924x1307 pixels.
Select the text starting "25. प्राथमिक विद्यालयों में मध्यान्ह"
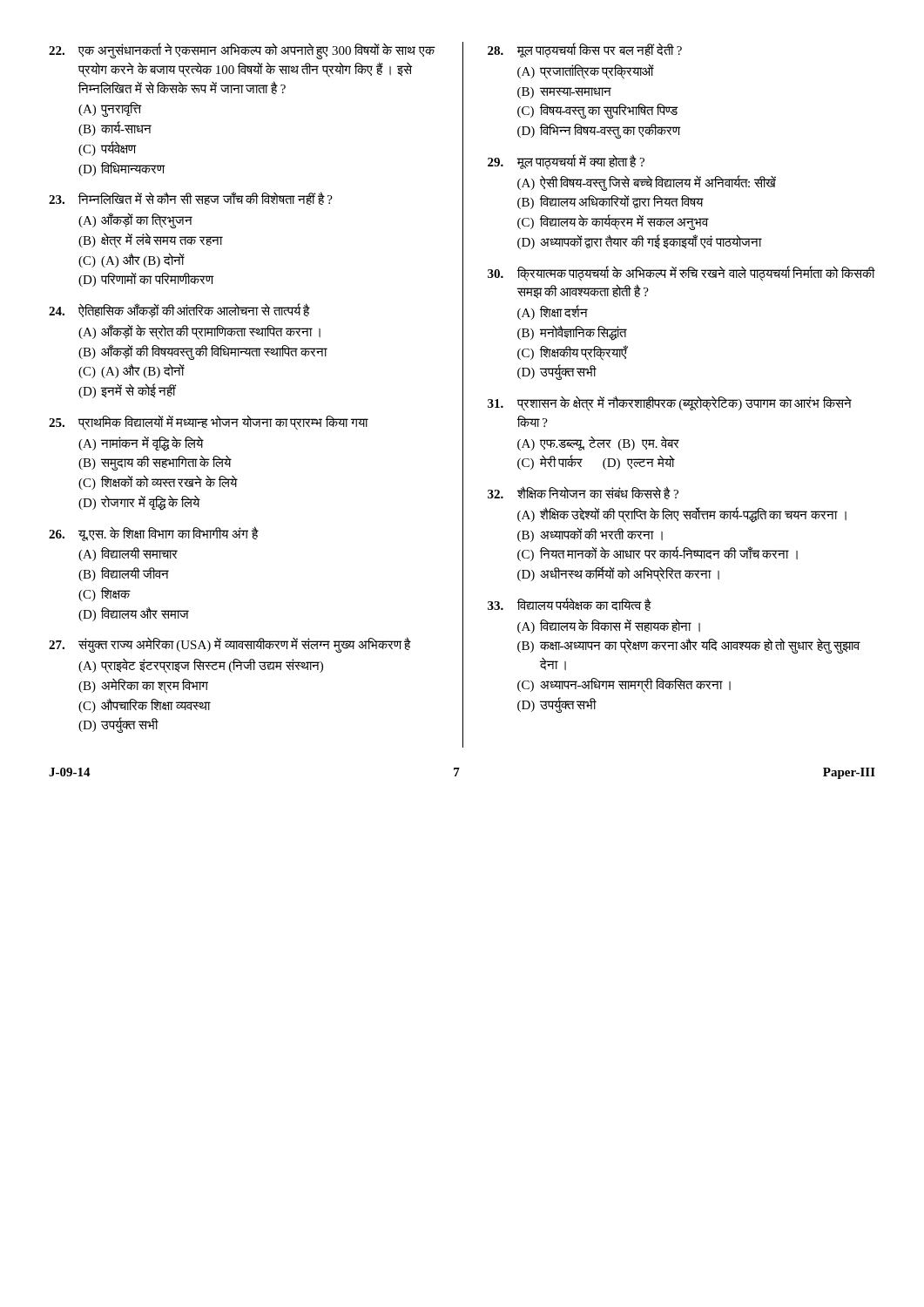(209, 423)
